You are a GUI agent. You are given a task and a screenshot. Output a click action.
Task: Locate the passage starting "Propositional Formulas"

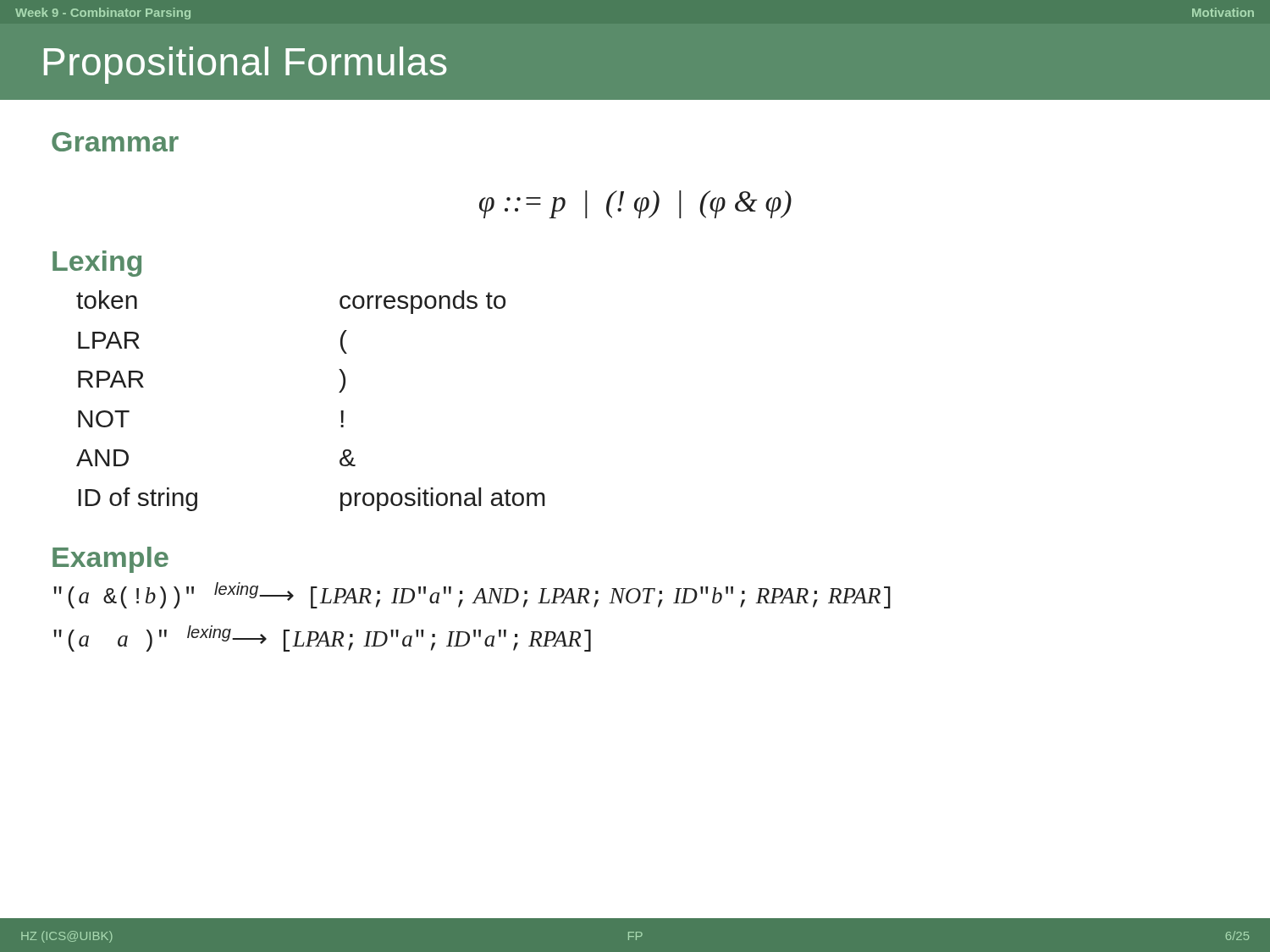coord(244,62)
